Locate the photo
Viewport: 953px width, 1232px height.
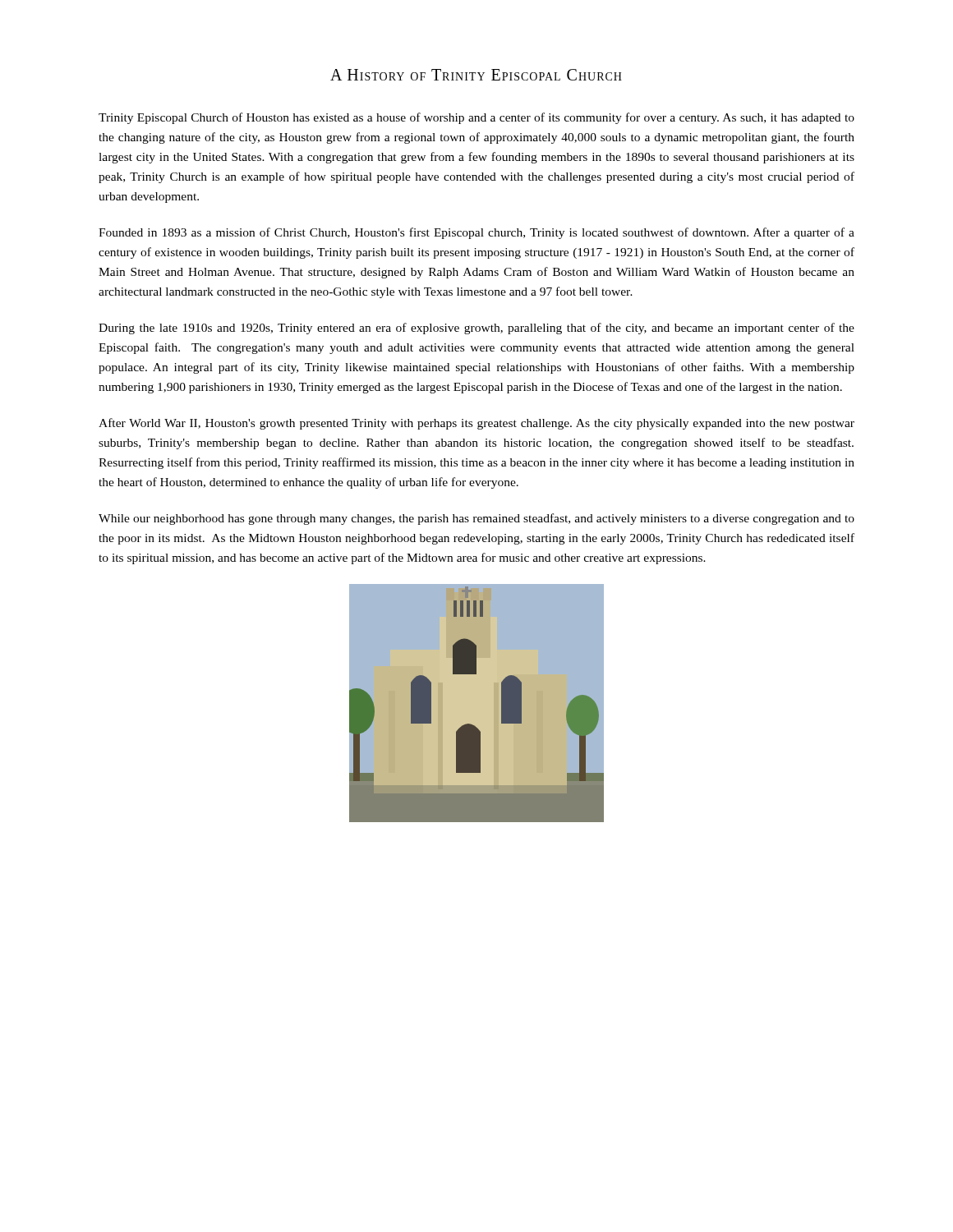click(476, 703)
